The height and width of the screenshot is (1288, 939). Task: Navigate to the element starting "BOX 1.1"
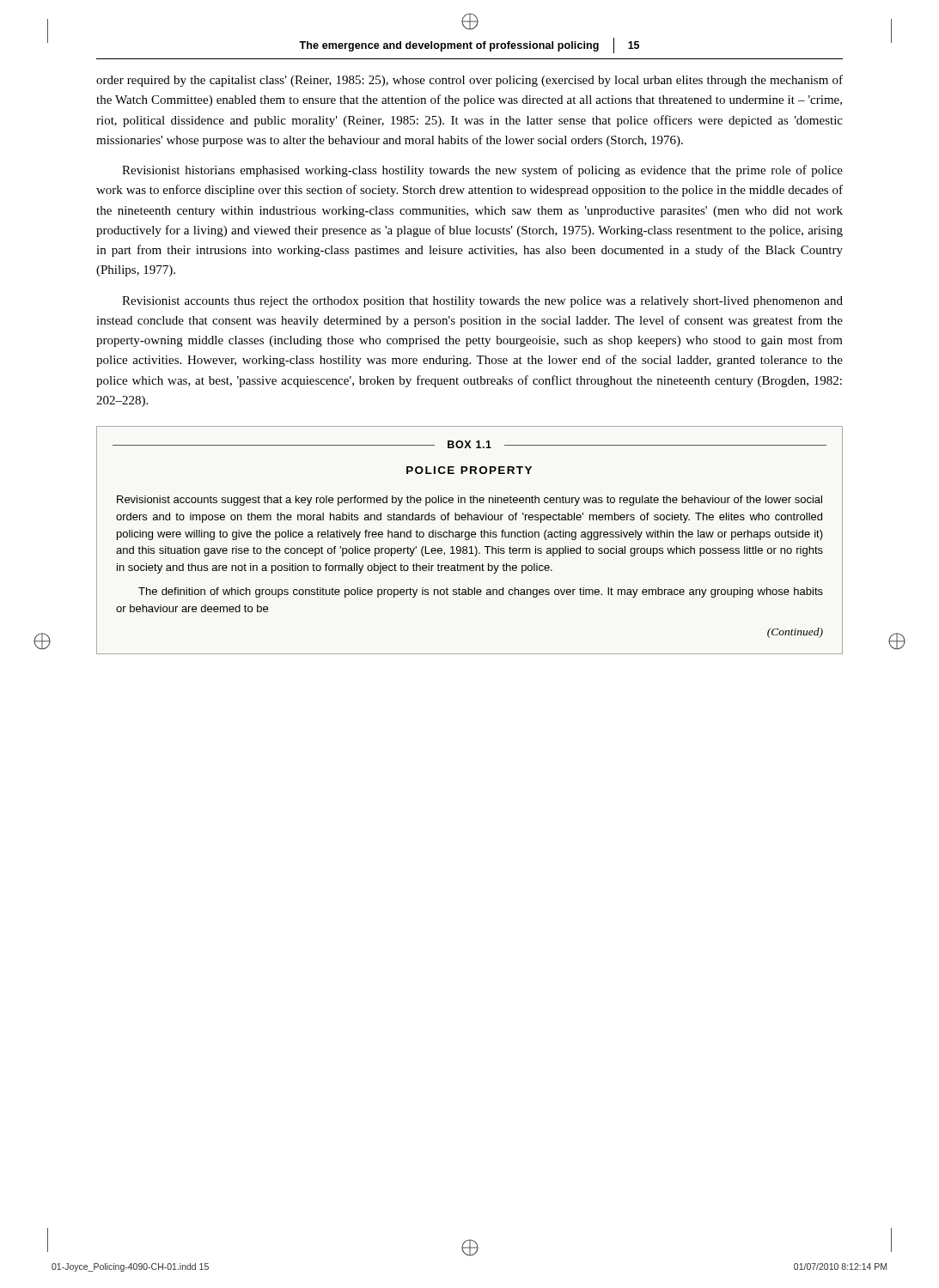point(470,445)
